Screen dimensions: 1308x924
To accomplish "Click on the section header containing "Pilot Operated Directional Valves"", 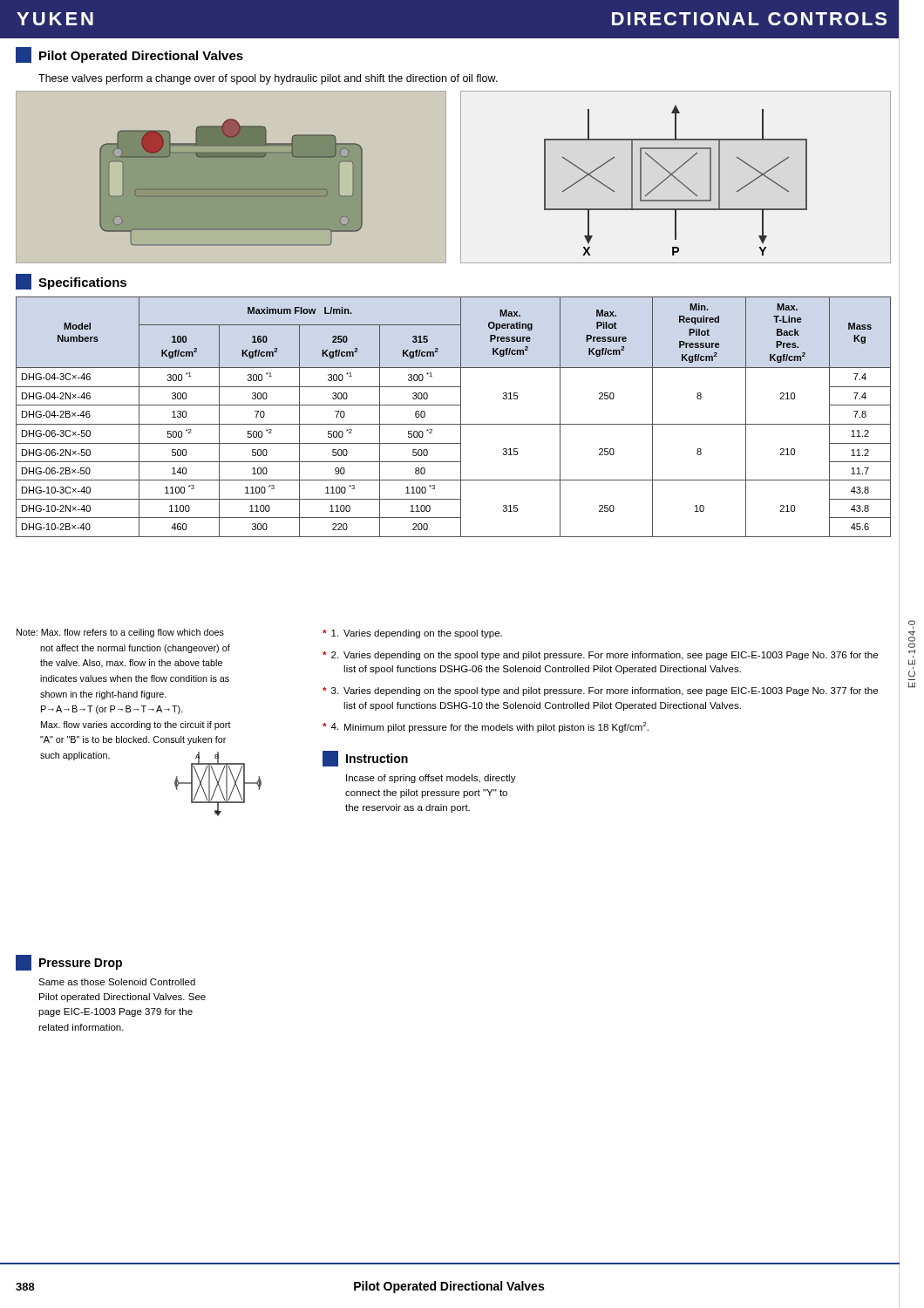I will (x=129, y=55).
